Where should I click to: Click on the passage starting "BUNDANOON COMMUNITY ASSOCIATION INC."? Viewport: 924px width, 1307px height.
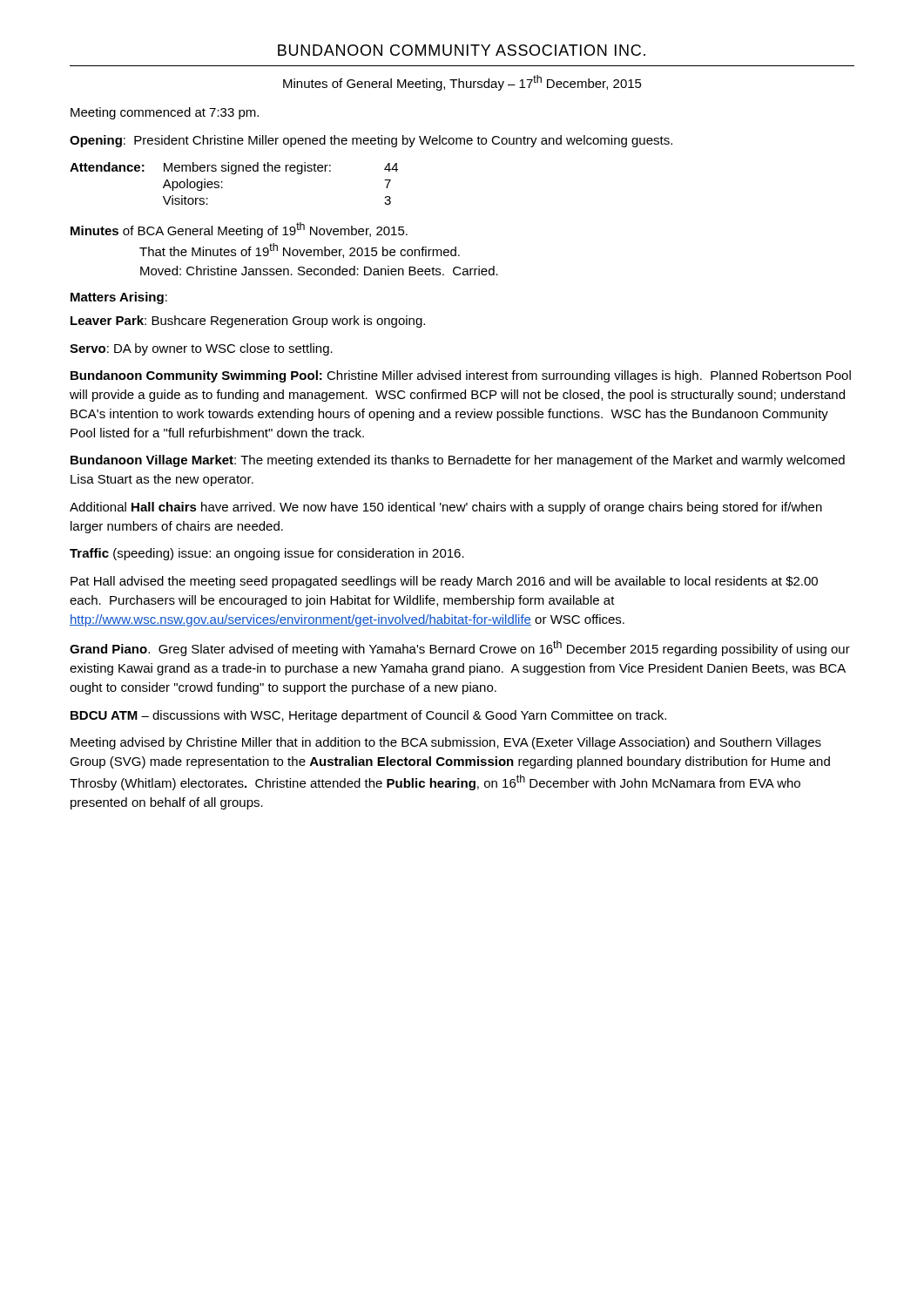pyautogui.click(x=462, y=51)
